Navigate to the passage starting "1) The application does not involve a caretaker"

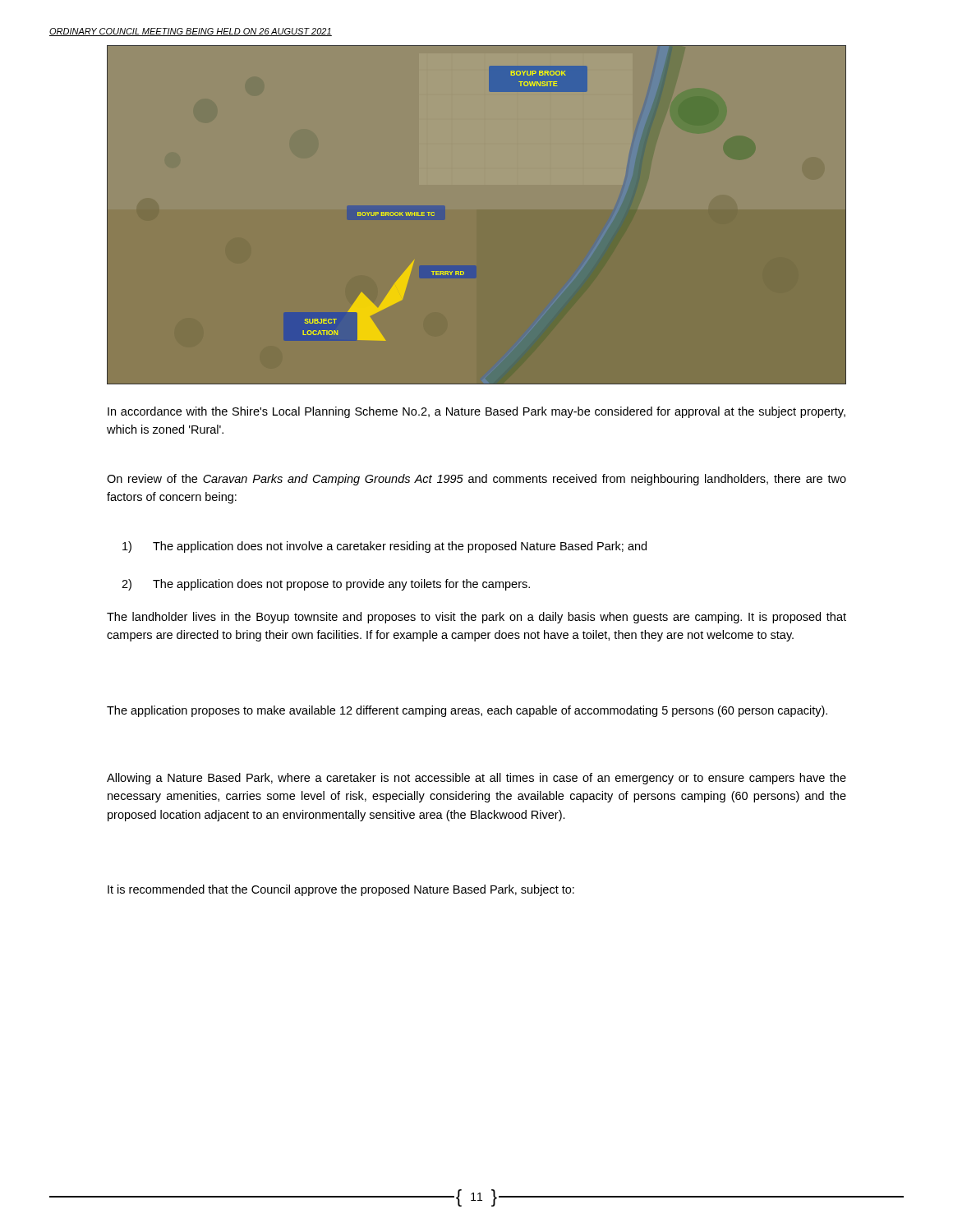[377, 546]
